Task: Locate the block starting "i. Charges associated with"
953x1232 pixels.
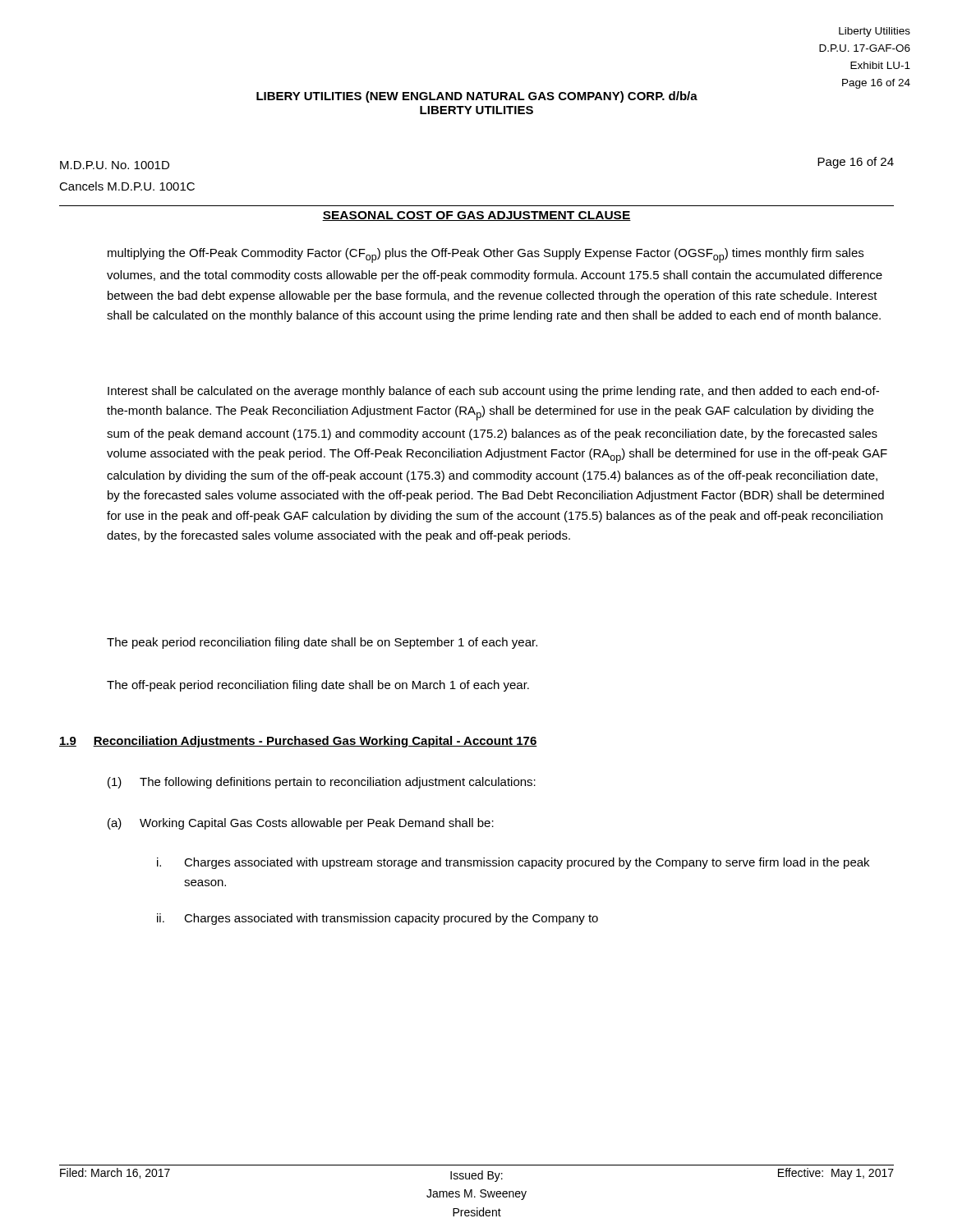Action: [513, 873]
